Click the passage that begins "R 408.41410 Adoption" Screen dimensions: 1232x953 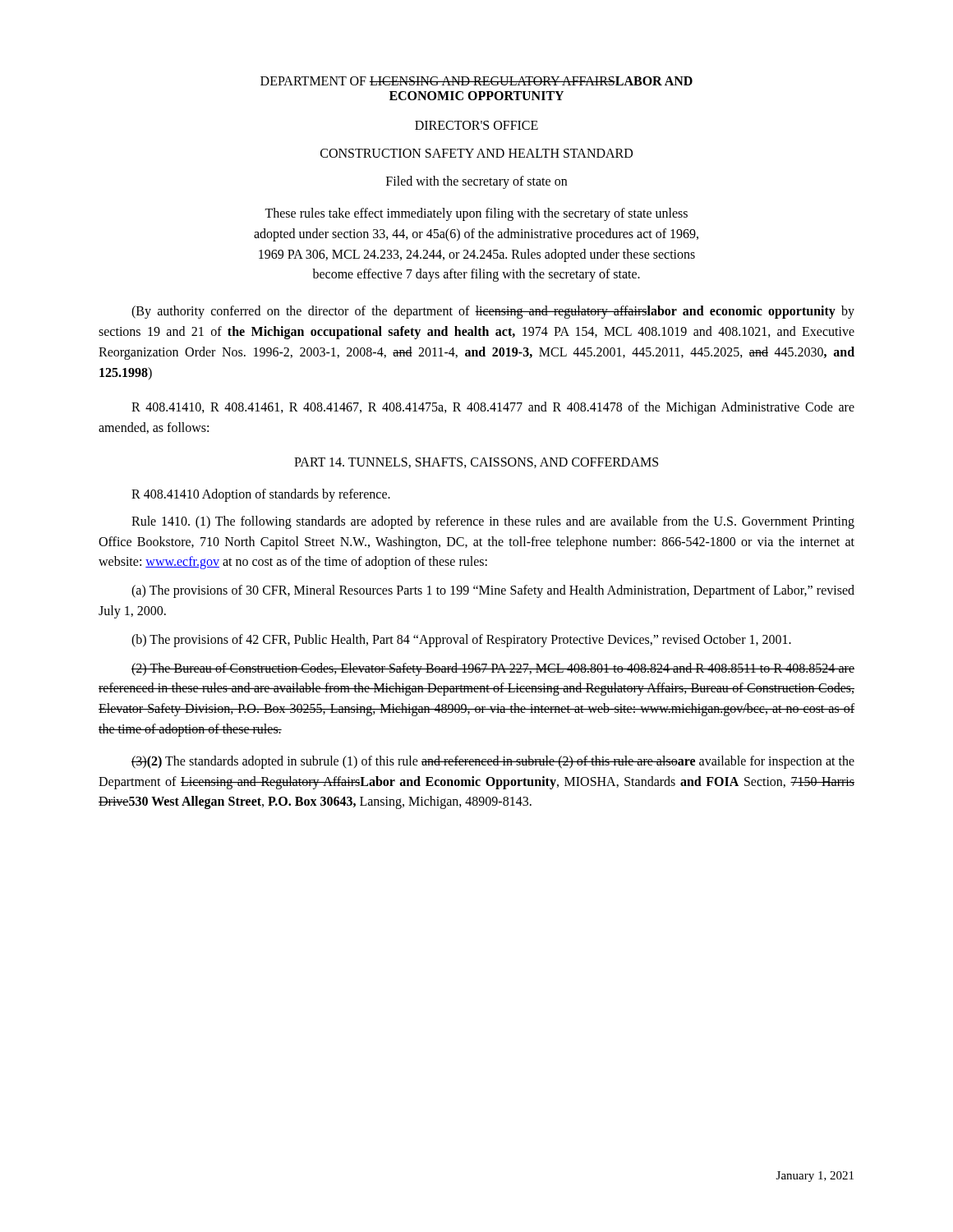pos(261,494)
